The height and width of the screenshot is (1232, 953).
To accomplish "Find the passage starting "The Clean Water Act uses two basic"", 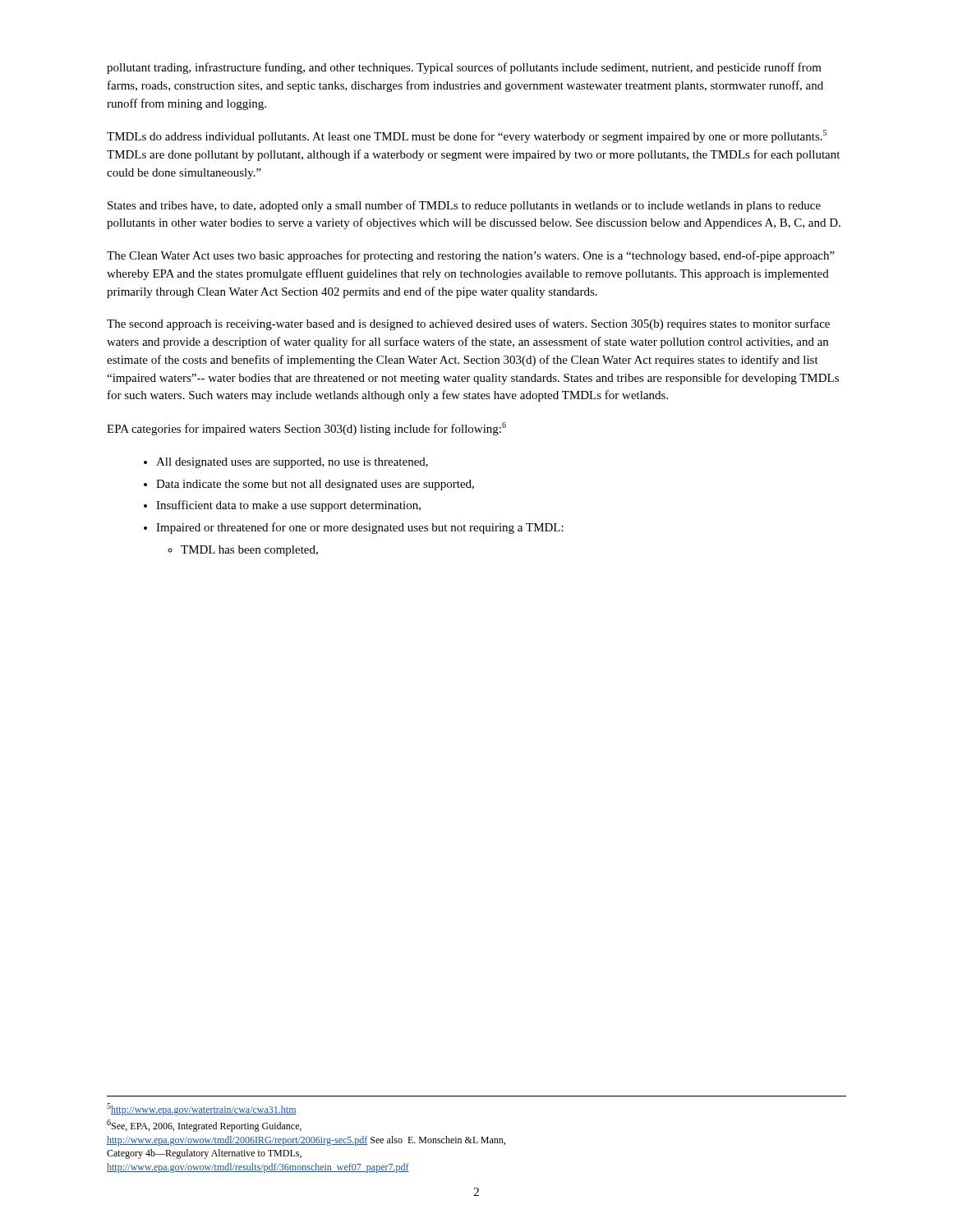I will click(471, 273).
